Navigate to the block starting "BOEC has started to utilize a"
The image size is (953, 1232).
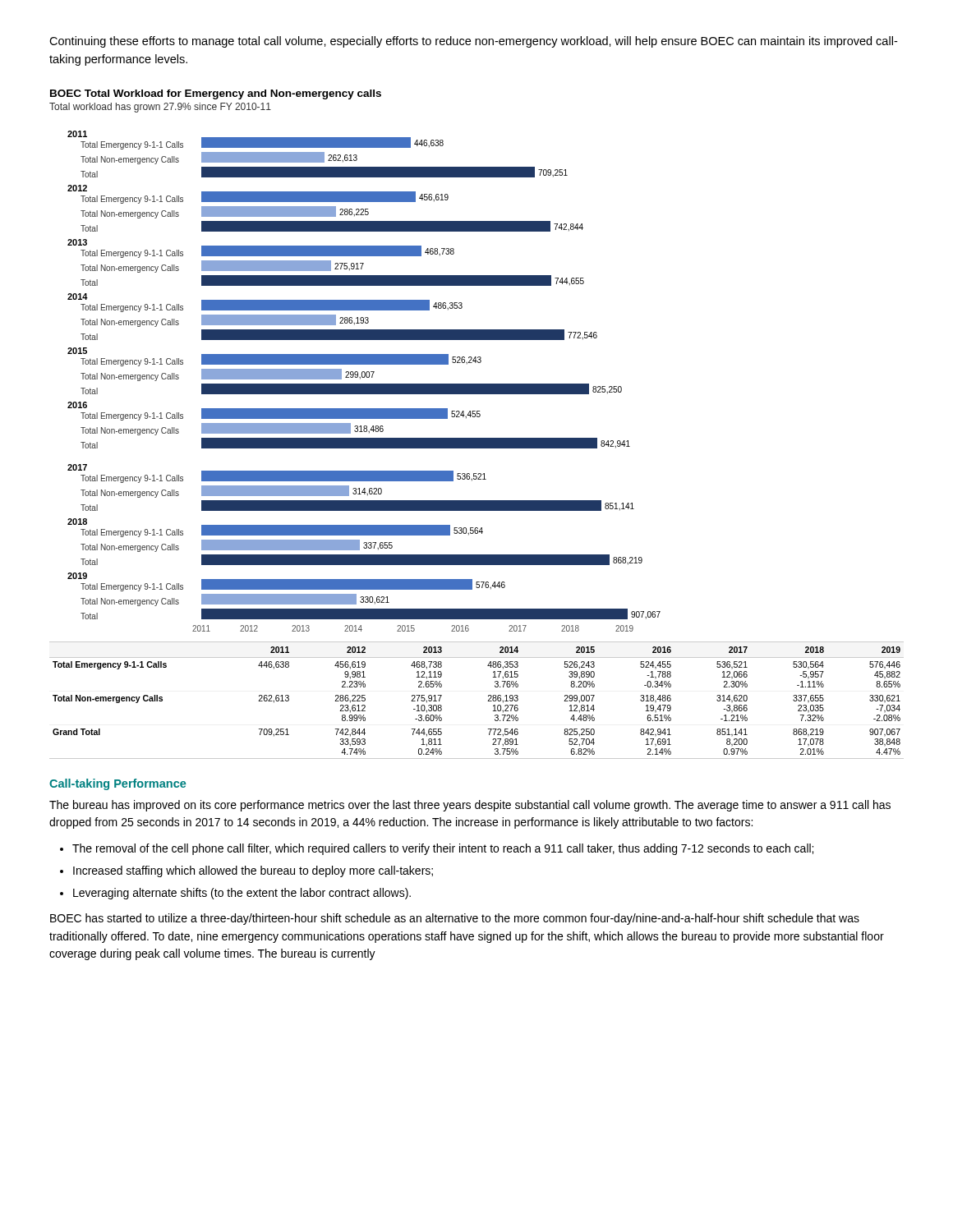click(x=466, y=936)
